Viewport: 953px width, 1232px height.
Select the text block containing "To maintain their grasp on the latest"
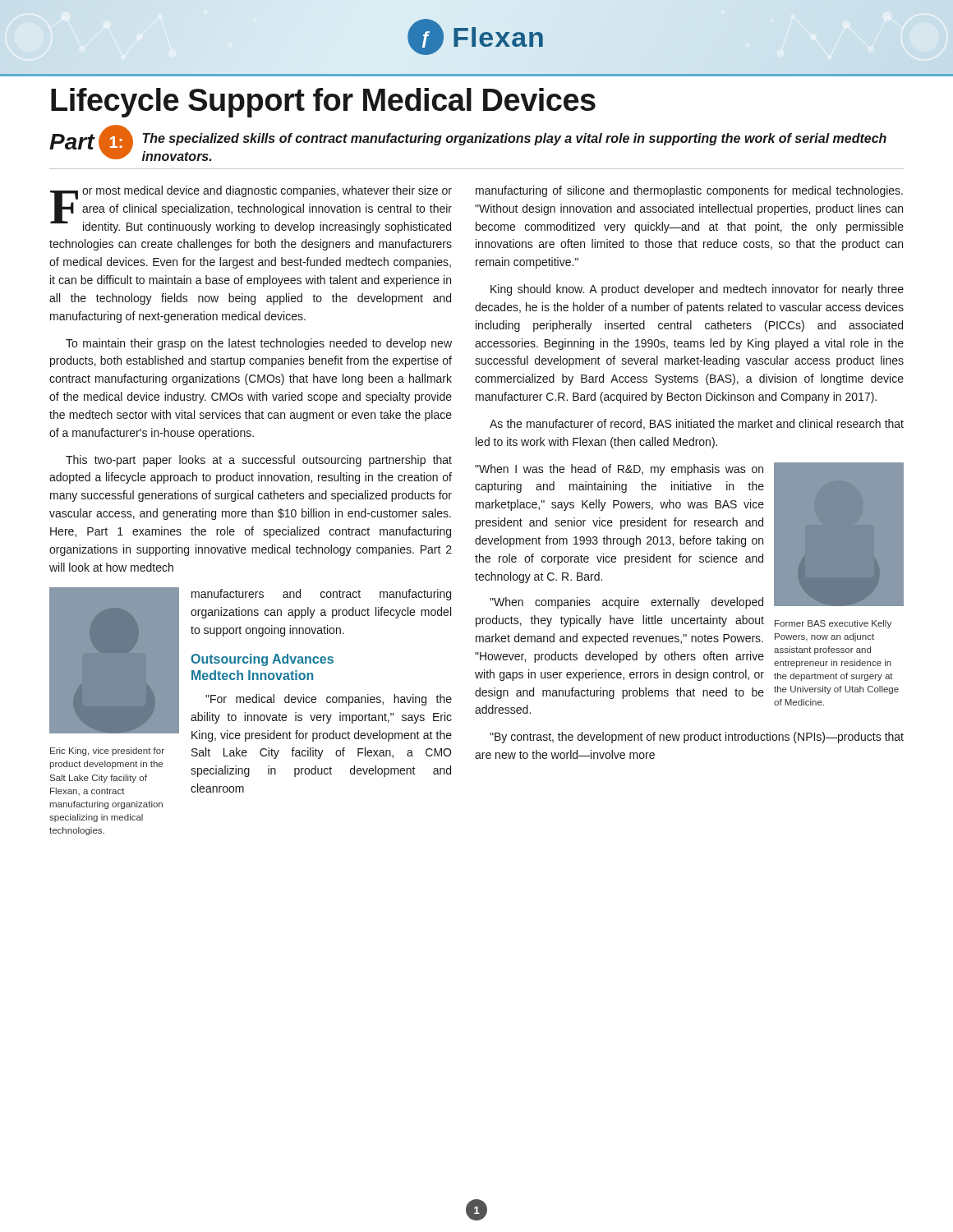[x=251, y=388]
